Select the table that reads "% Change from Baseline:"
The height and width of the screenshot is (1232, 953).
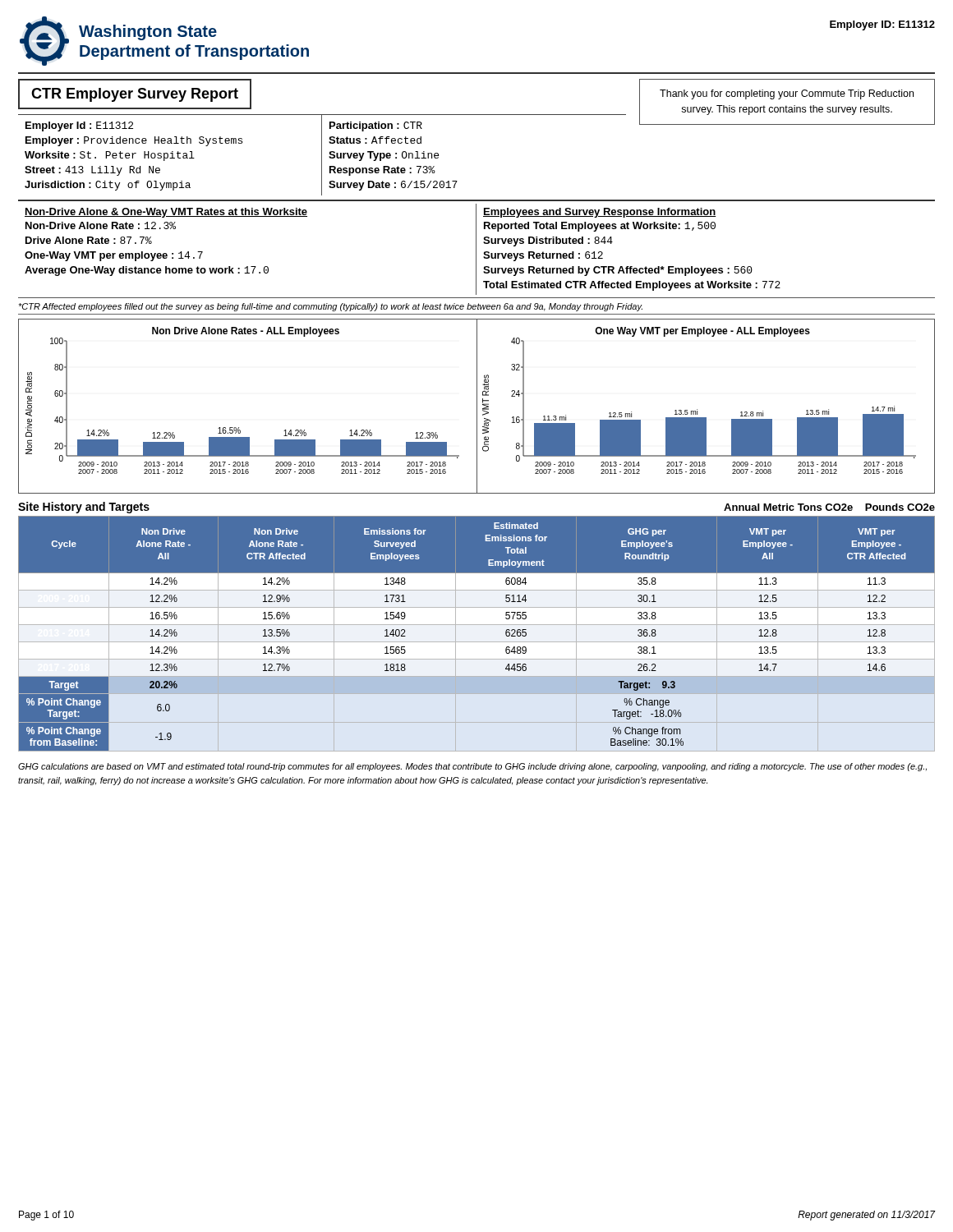click(x=476, y=634)
